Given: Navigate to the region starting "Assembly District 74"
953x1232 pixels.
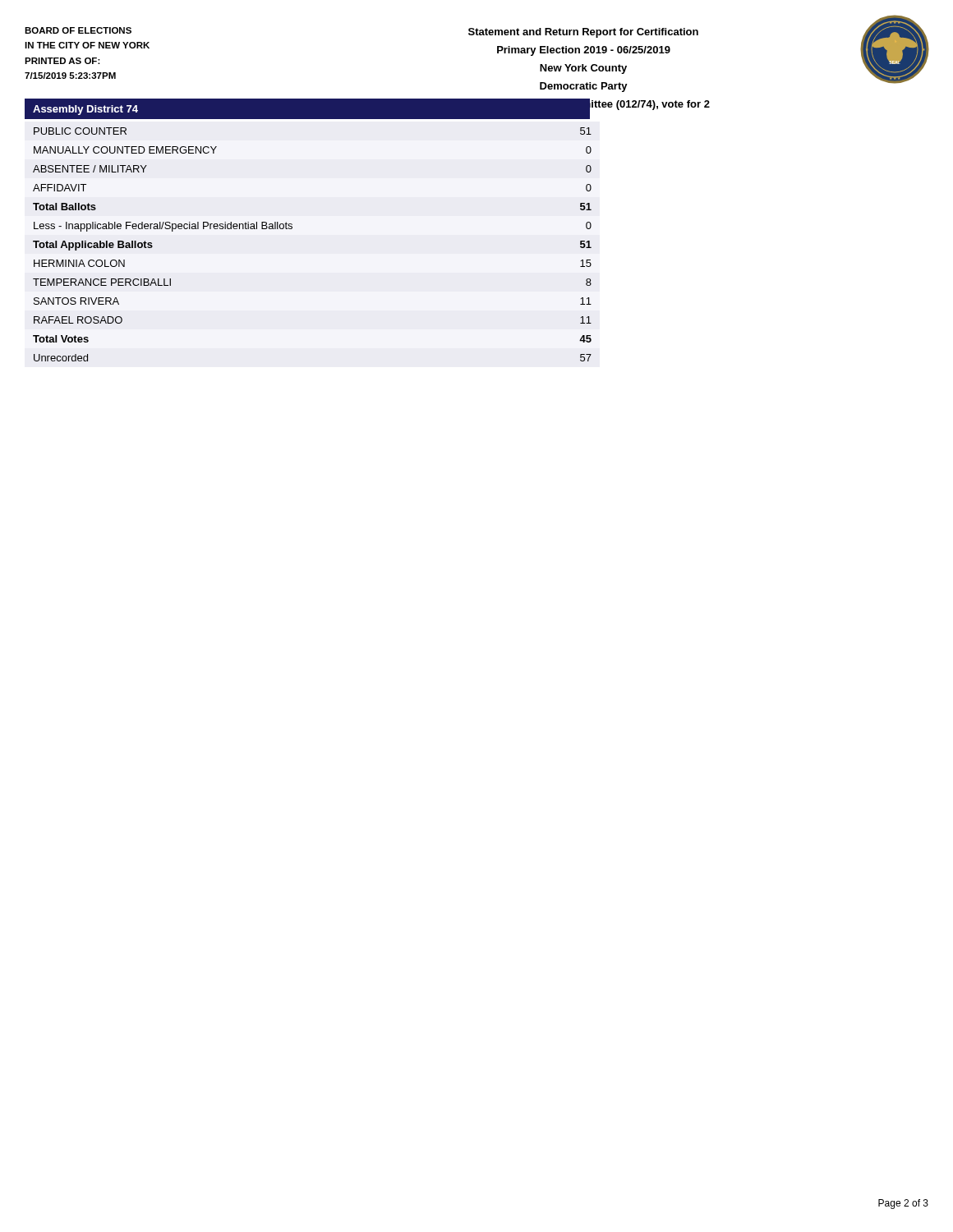Looking at the screenshot, I should tap(307, 109).
